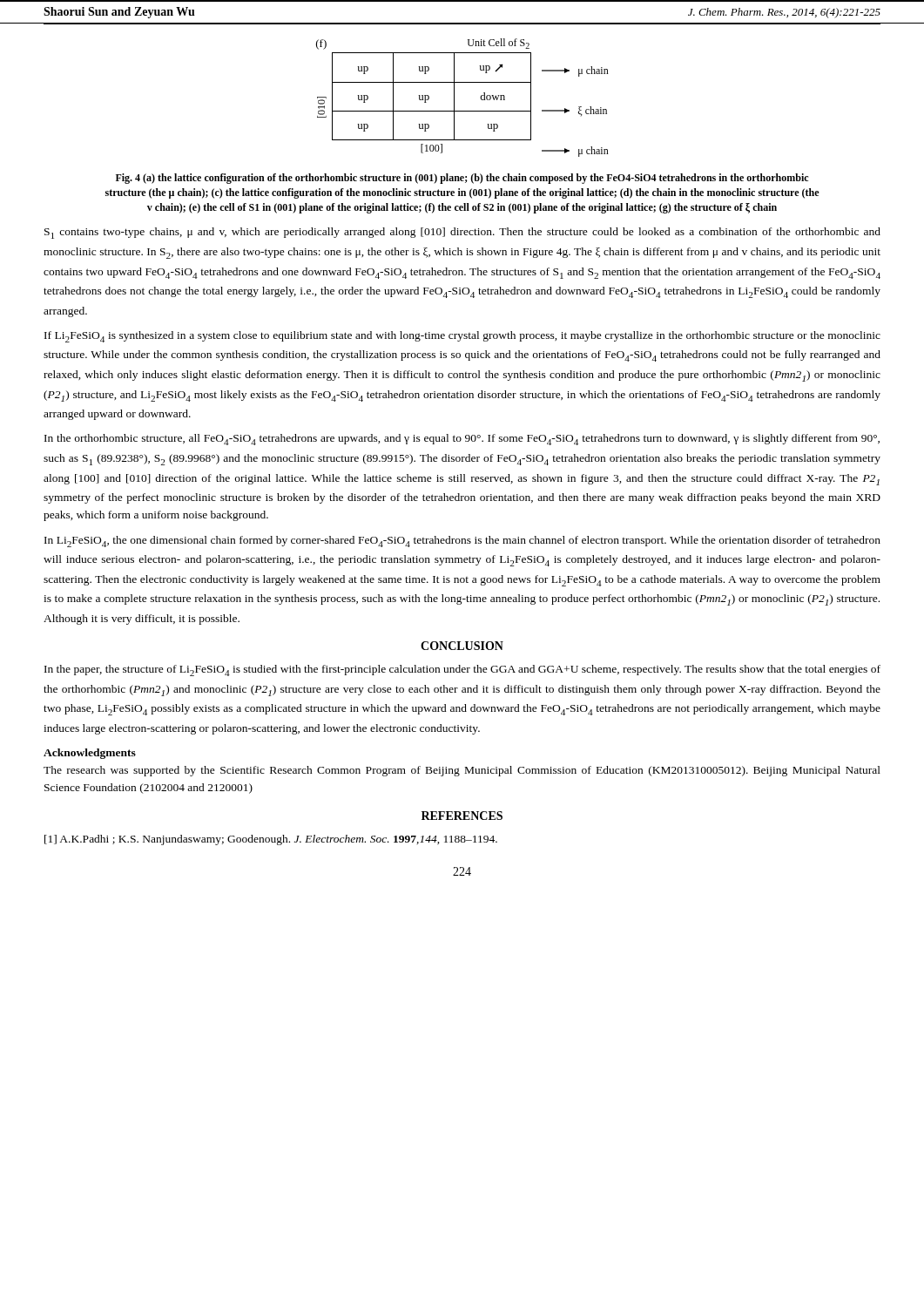The width and height of the screenshot is (924, 1307).
Task: Point to the text starting "The research was"
Action: pyautogui.click(x=462, y=779)
